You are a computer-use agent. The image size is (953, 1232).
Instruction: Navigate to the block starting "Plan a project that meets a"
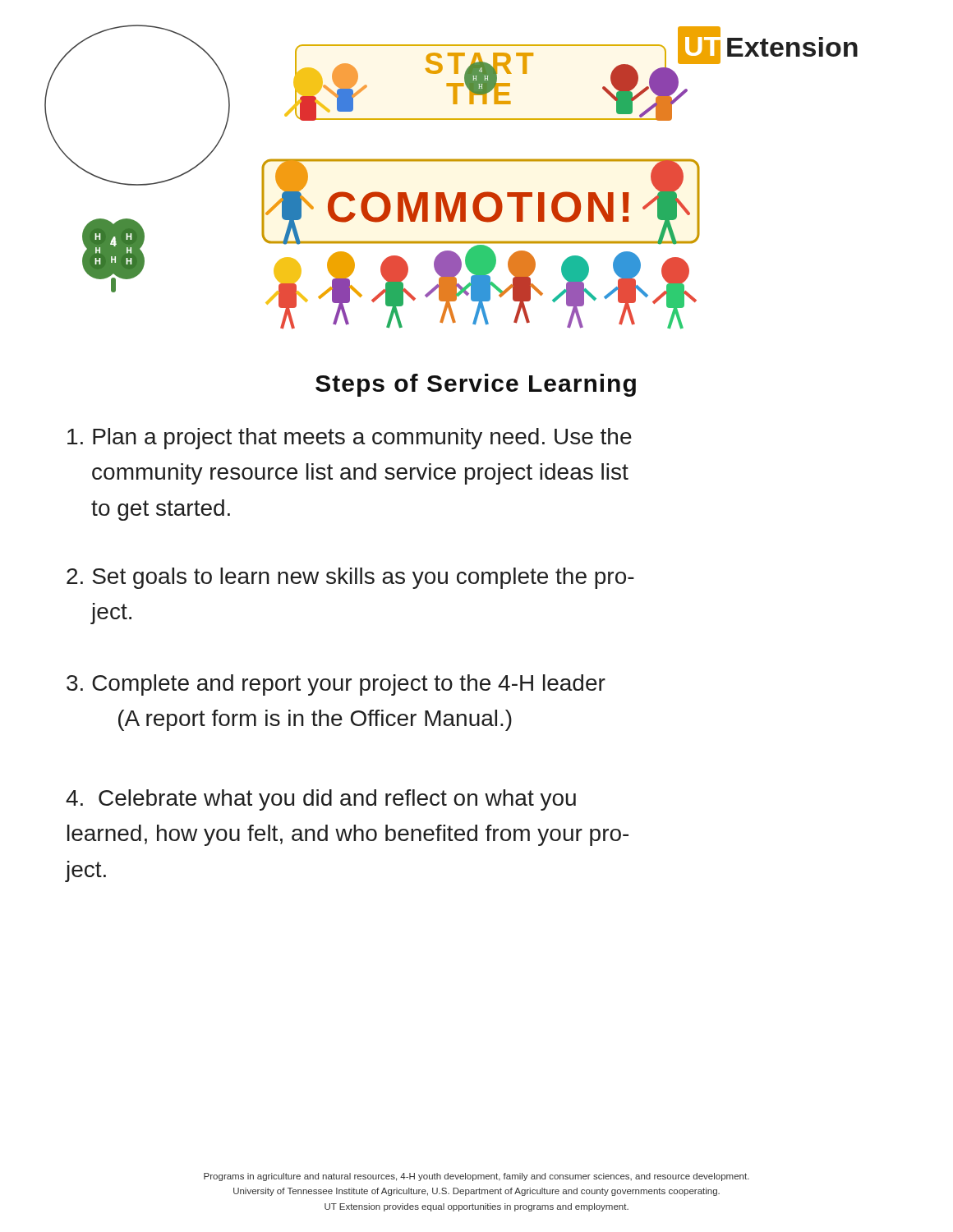coord(349,472)
